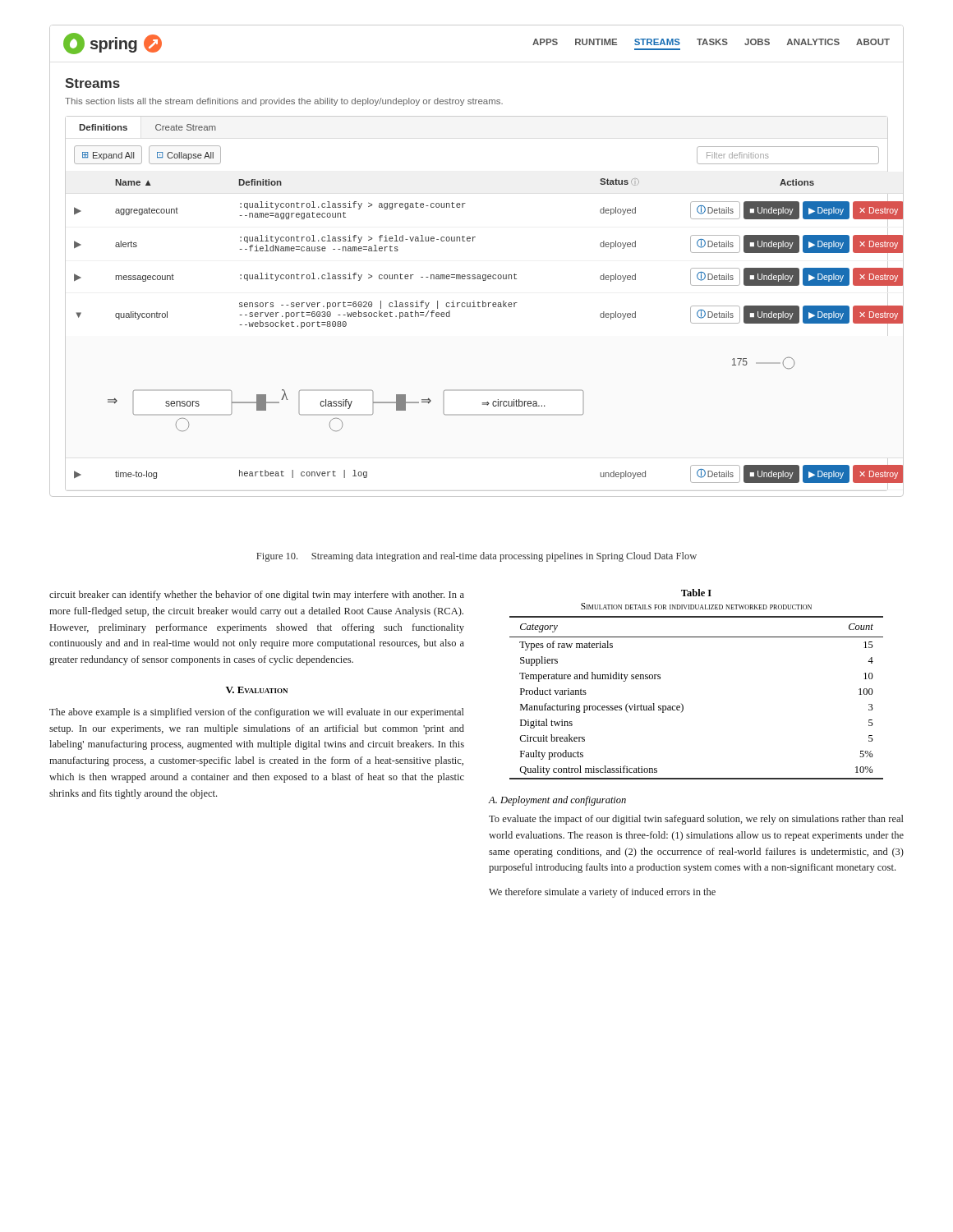The image size is (953, 1232).
Task: Navigate to the text block starting "The above example is"
Action: point(257,752)
